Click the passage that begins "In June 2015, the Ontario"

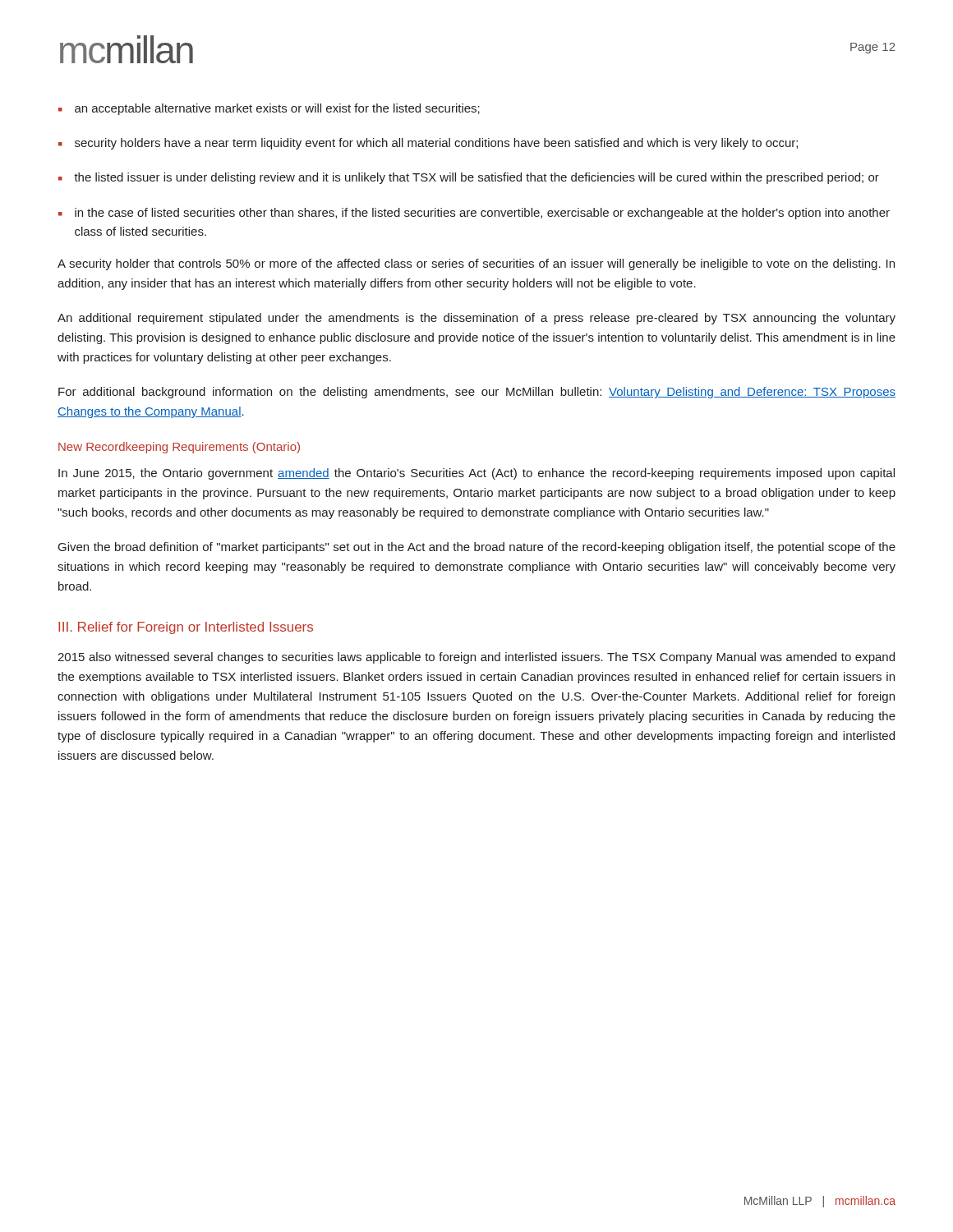coord(476,492)
